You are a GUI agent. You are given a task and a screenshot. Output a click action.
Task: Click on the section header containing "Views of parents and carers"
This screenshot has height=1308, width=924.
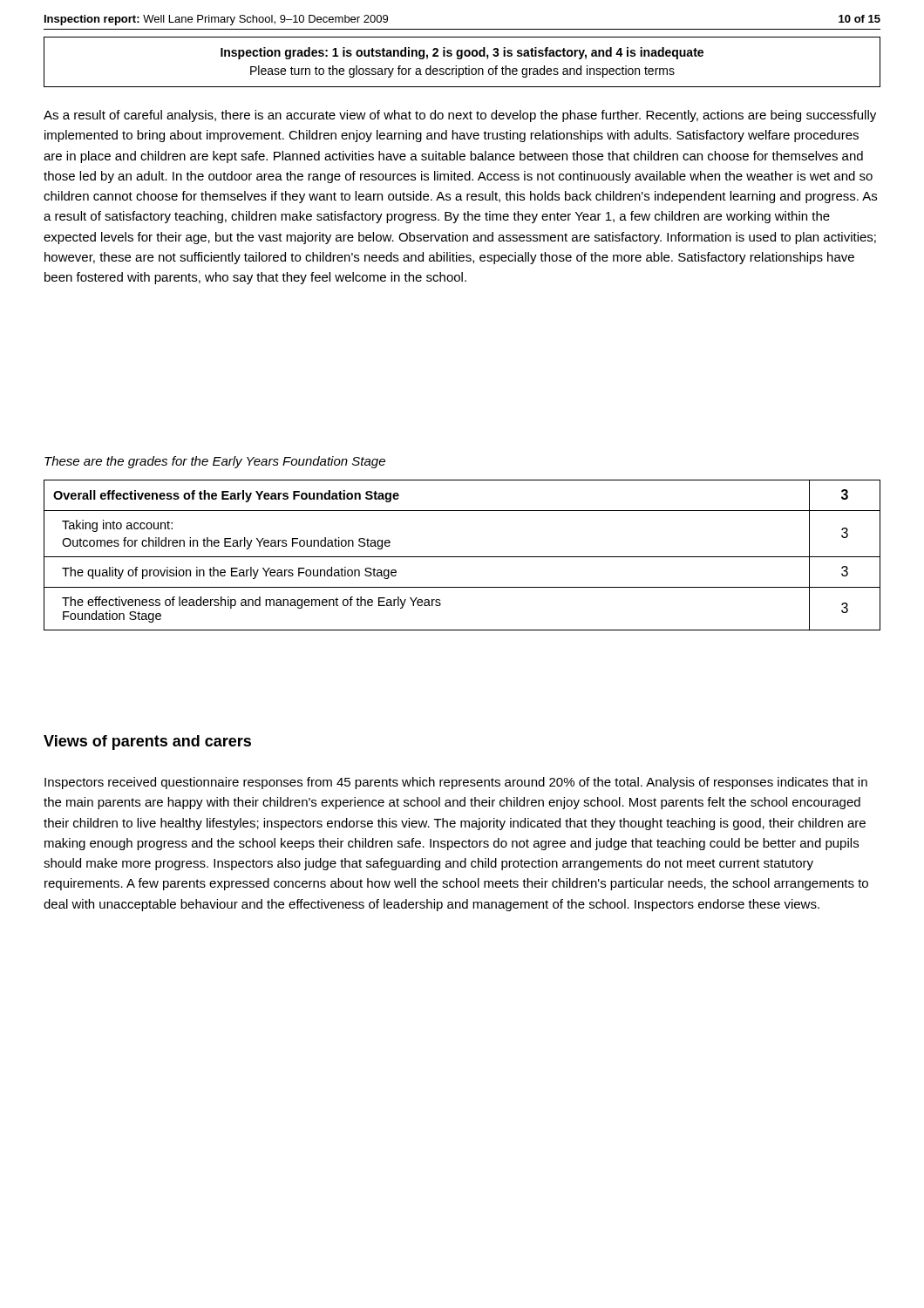point(148,741)
